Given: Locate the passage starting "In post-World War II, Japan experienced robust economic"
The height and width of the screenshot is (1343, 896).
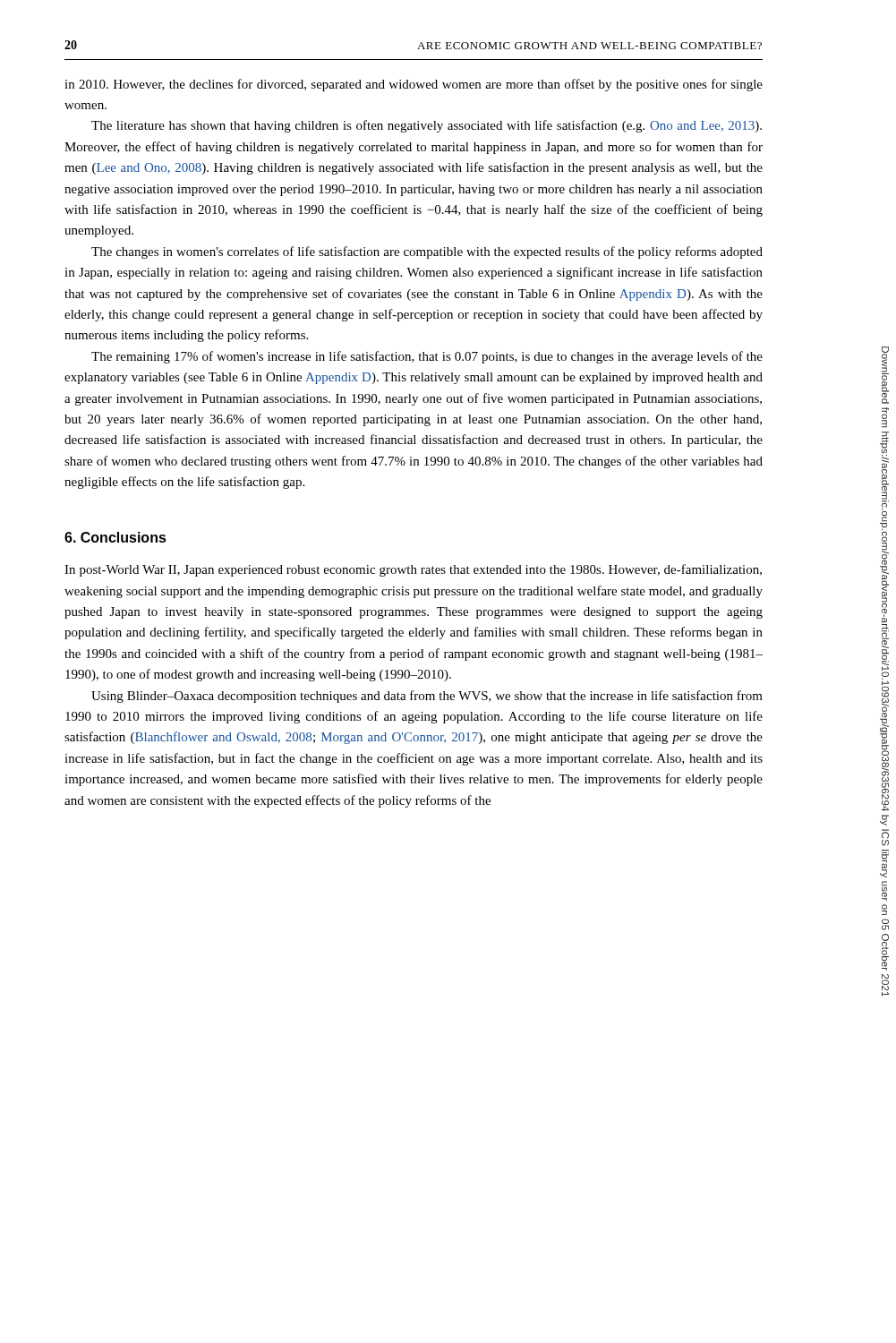Looking at the screenshot, I should point(414,686).
